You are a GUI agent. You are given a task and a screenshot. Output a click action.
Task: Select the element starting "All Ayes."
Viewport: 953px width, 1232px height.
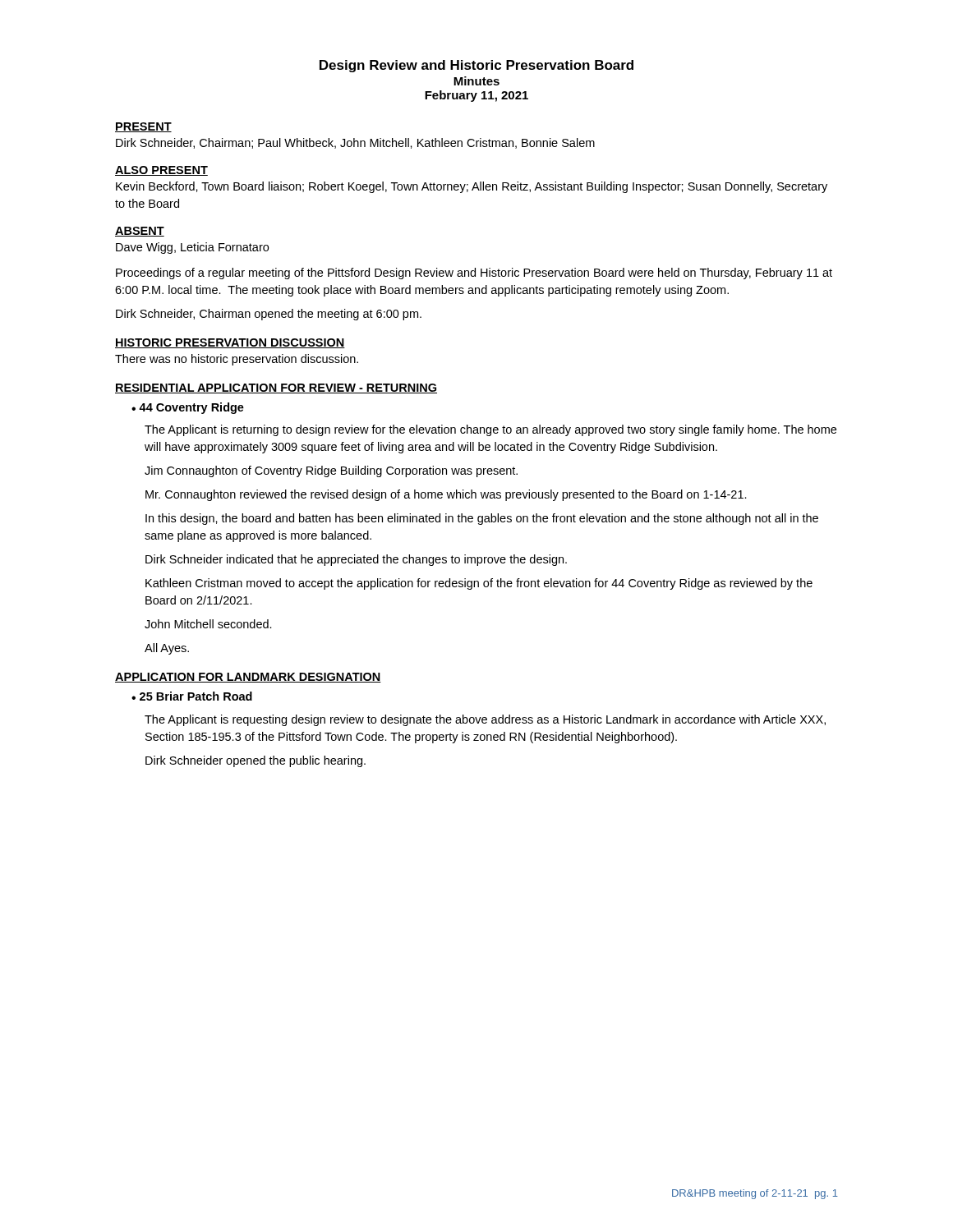coord(167,648)
